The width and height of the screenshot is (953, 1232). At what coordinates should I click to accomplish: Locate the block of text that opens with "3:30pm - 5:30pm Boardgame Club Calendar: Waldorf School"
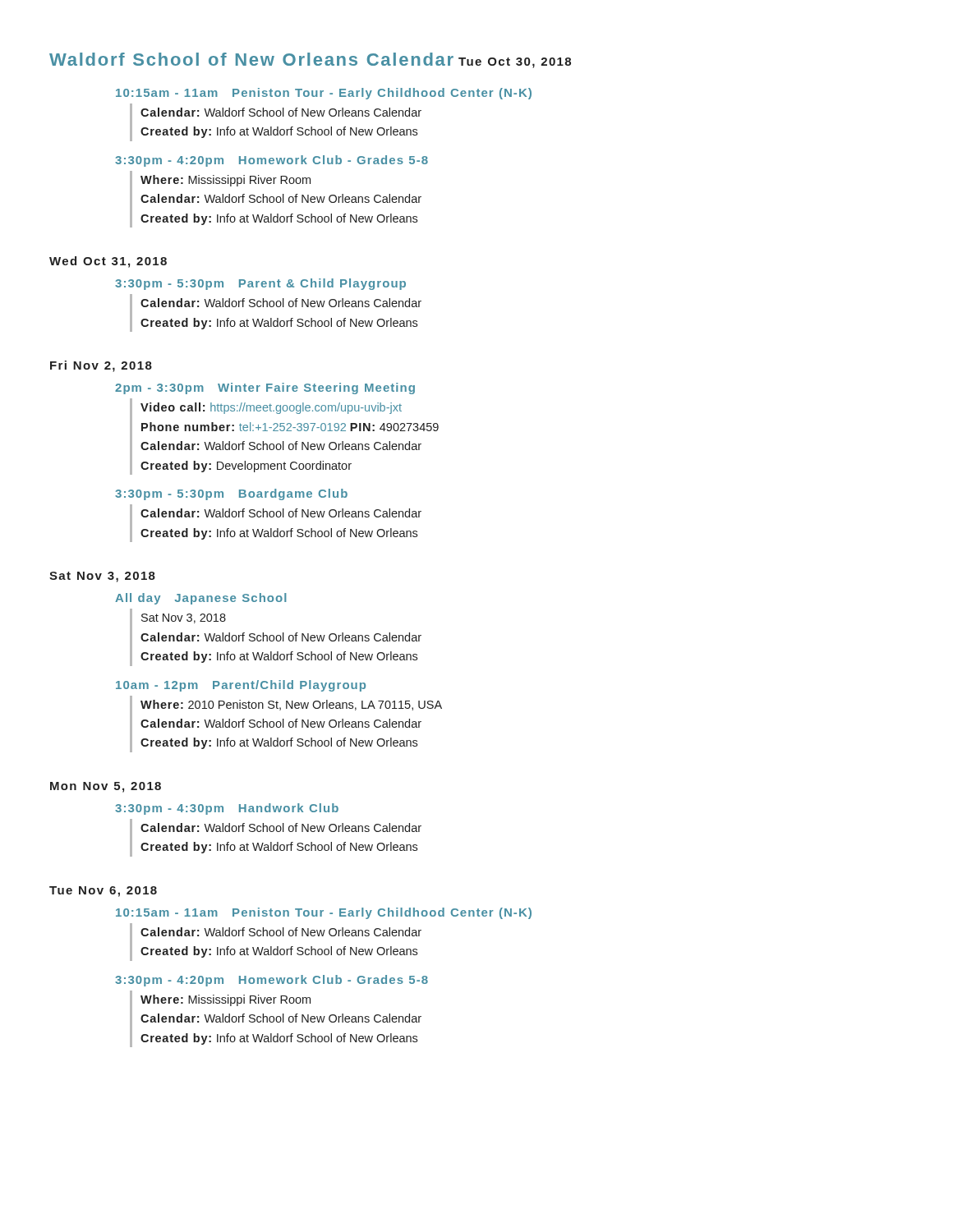(x=268, y=515)
